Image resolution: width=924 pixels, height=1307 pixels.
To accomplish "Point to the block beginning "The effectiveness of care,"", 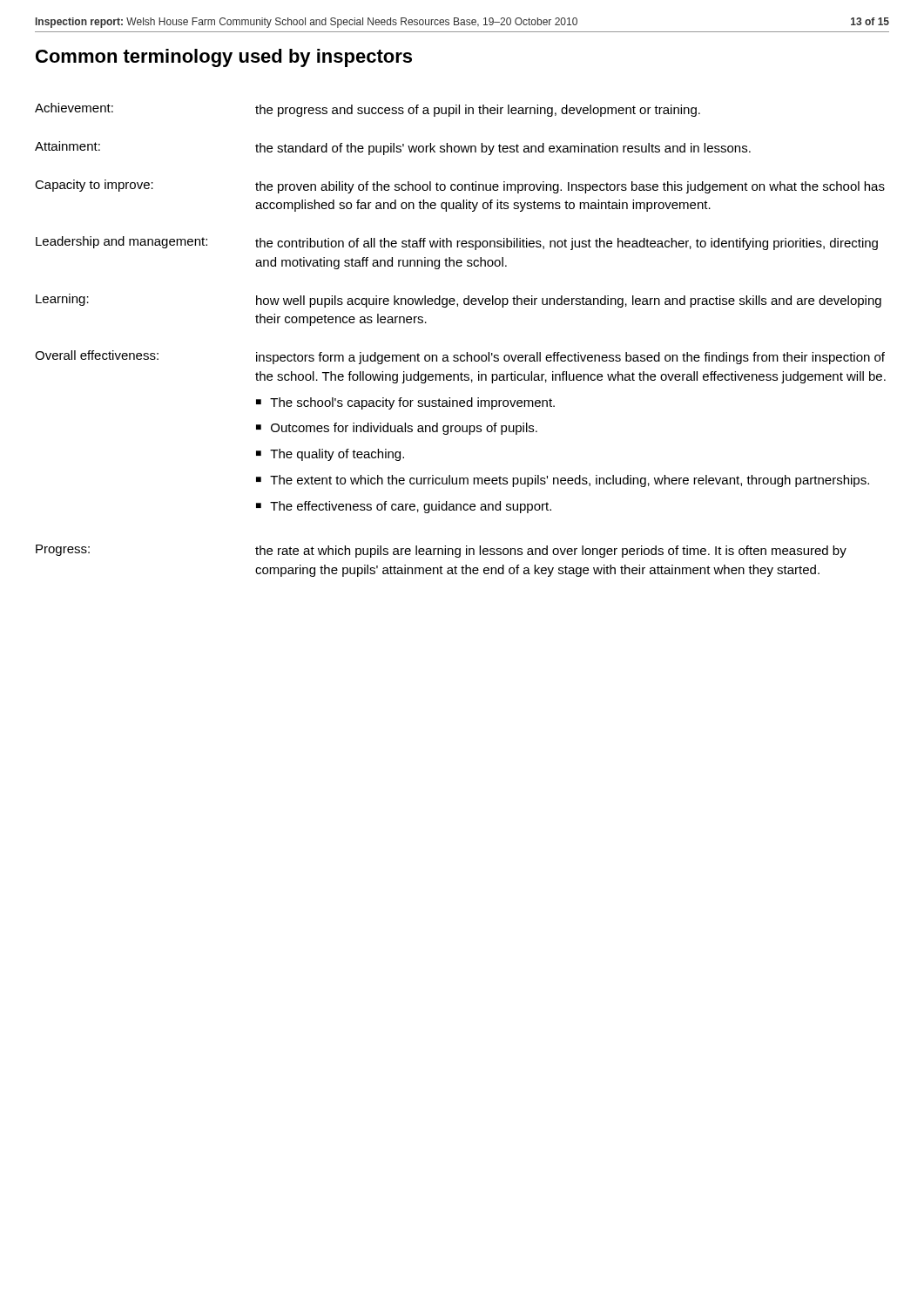I will pos(411,505).
